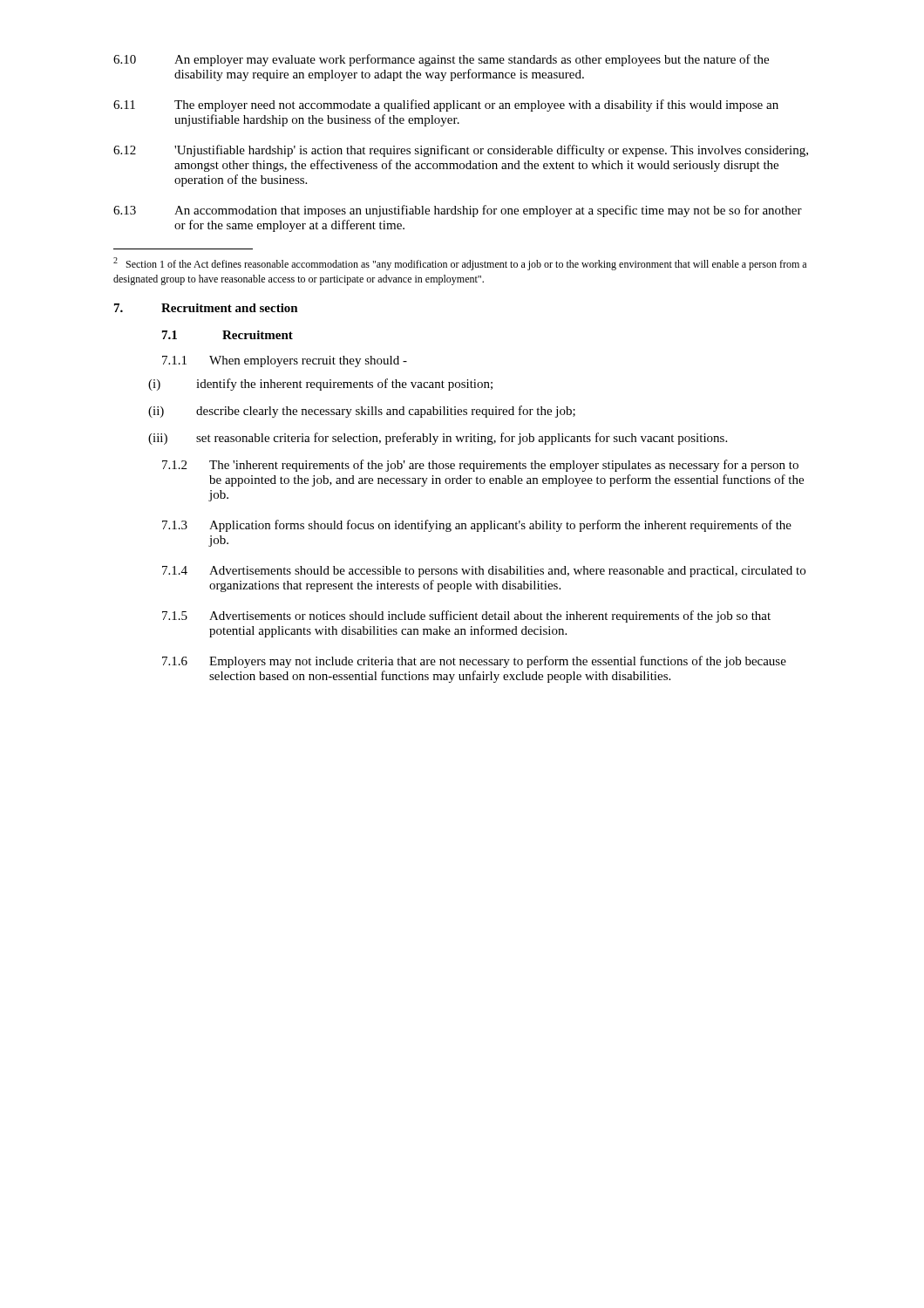Point to the block beginning "6.10 An employer may evaluate"
The image size is (924, 1308).
tap(462, 67)
